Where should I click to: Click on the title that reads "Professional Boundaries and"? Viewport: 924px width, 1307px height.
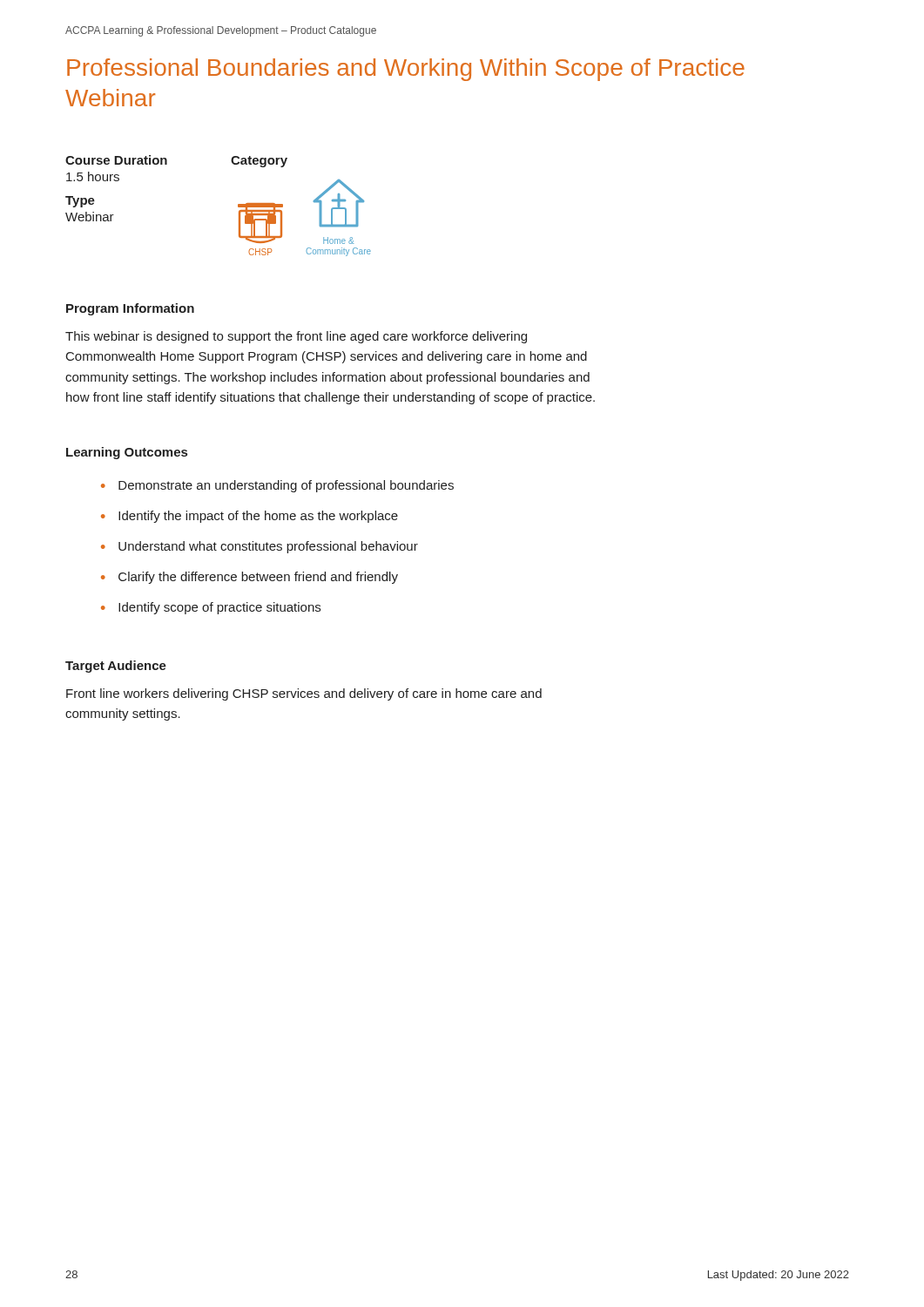(x=457, y=83)
